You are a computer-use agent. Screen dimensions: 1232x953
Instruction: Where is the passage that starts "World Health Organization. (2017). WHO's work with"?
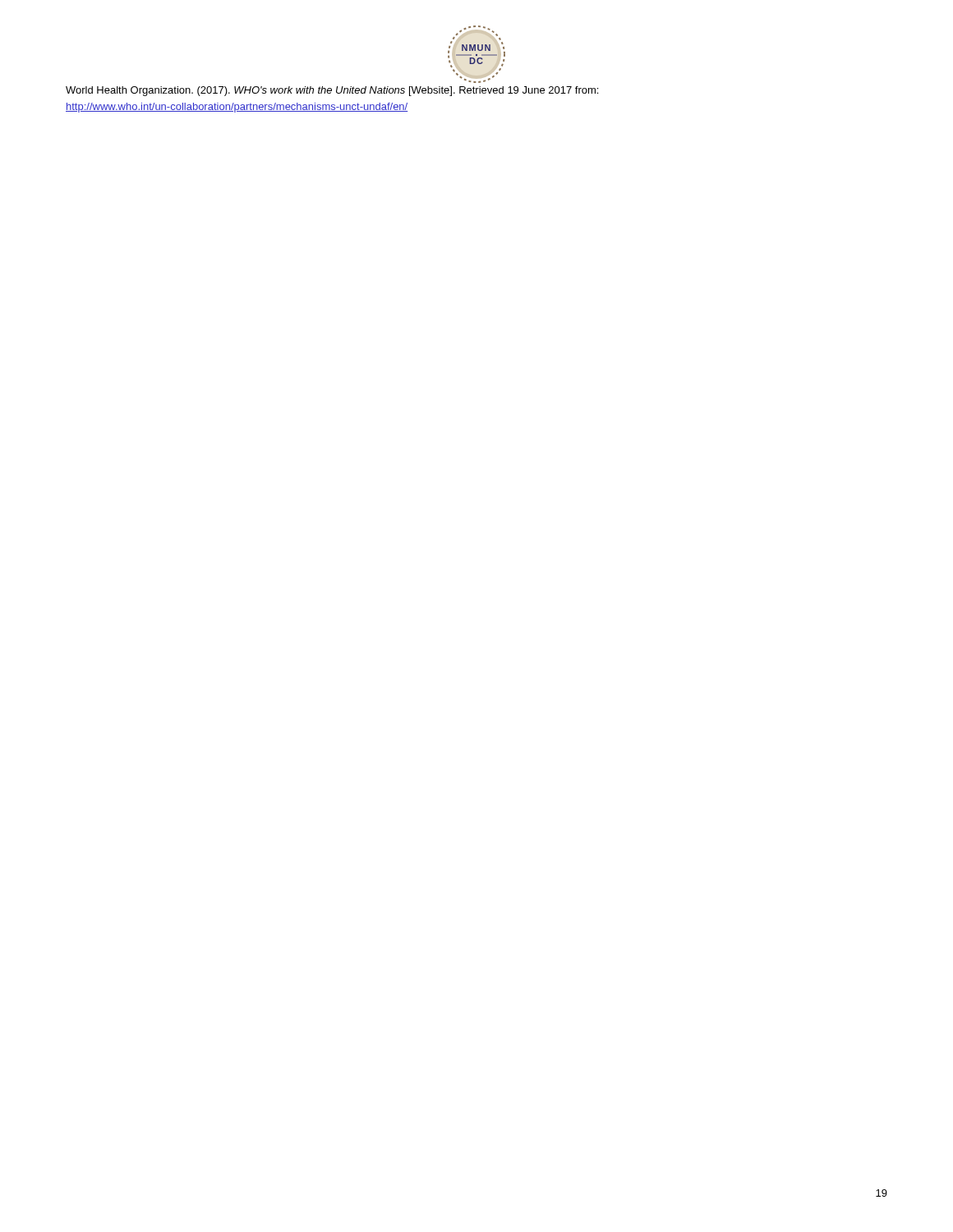[333, 98]
